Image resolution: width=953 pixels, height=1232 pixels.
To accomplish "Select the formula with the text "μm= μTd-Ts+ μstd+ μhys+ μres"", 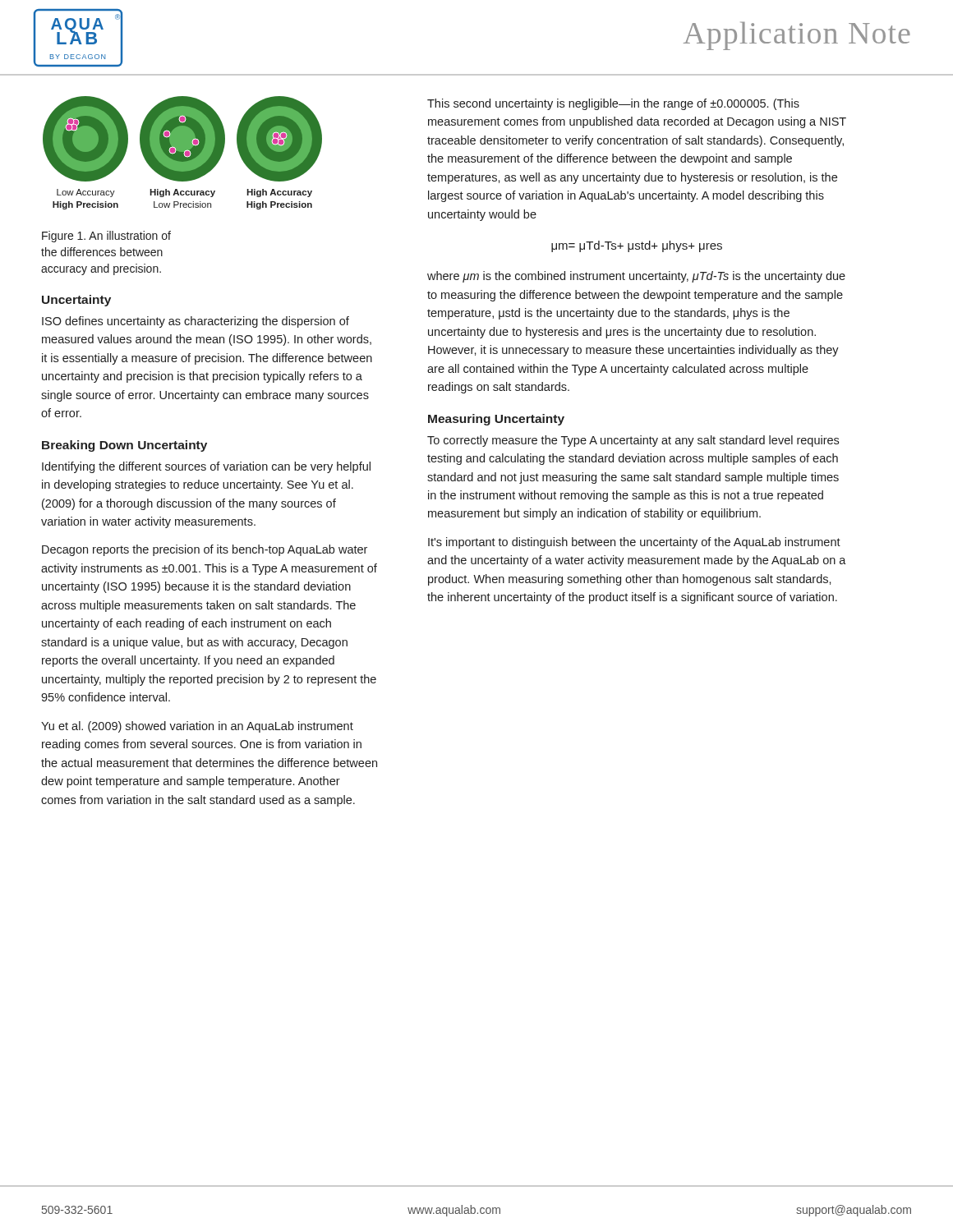I will click(x=637, y=245).
